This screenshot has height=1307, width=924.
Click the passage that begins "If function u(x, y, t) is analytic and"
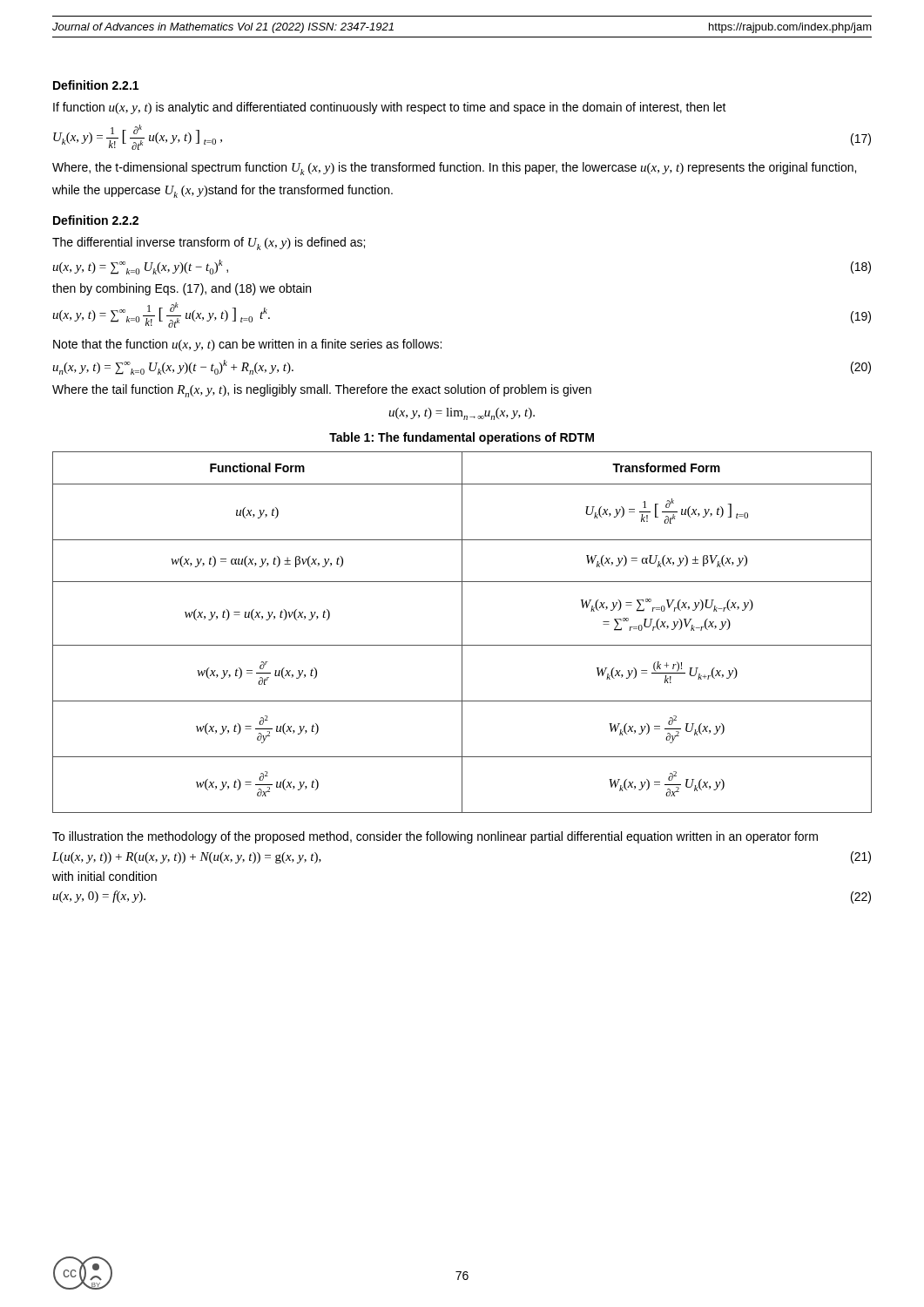tap(389, 107)
